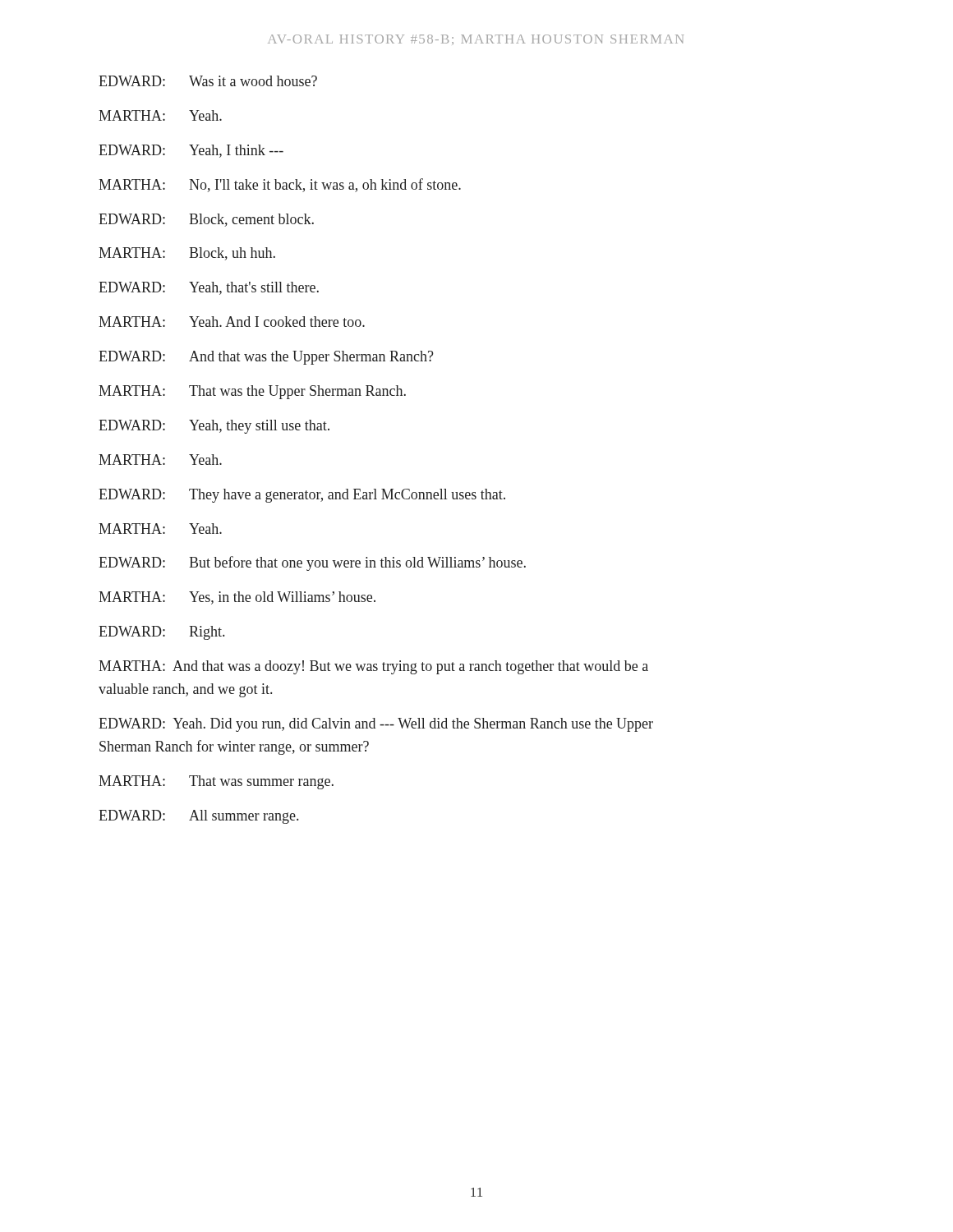
Task: Find "EDWARD: All summer range." on this page
Action: pos(198,817)
